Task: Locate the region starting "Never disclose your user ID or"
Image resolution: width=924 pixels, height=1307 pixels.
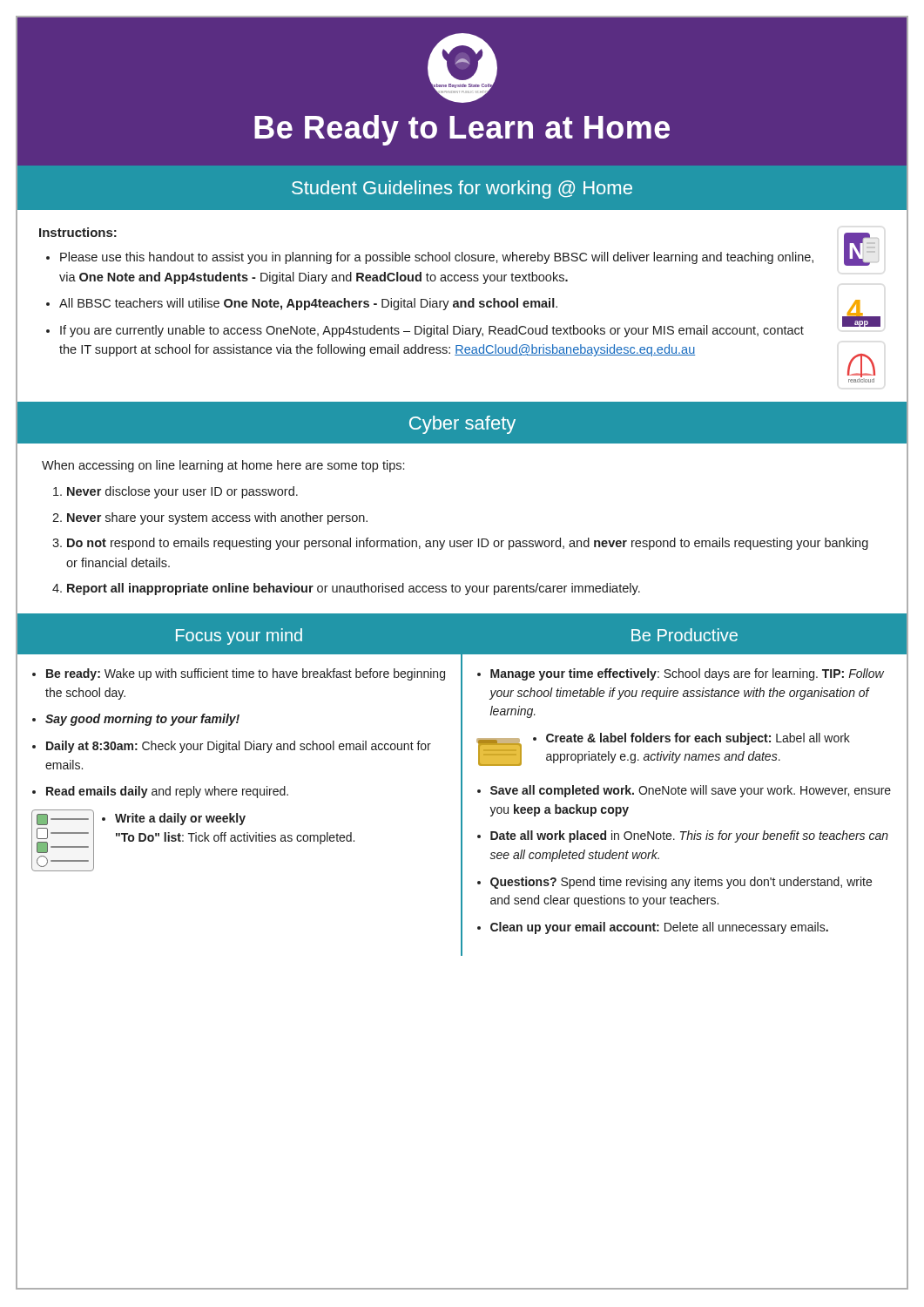Action: pyautogui.click(x=182, y=492)
